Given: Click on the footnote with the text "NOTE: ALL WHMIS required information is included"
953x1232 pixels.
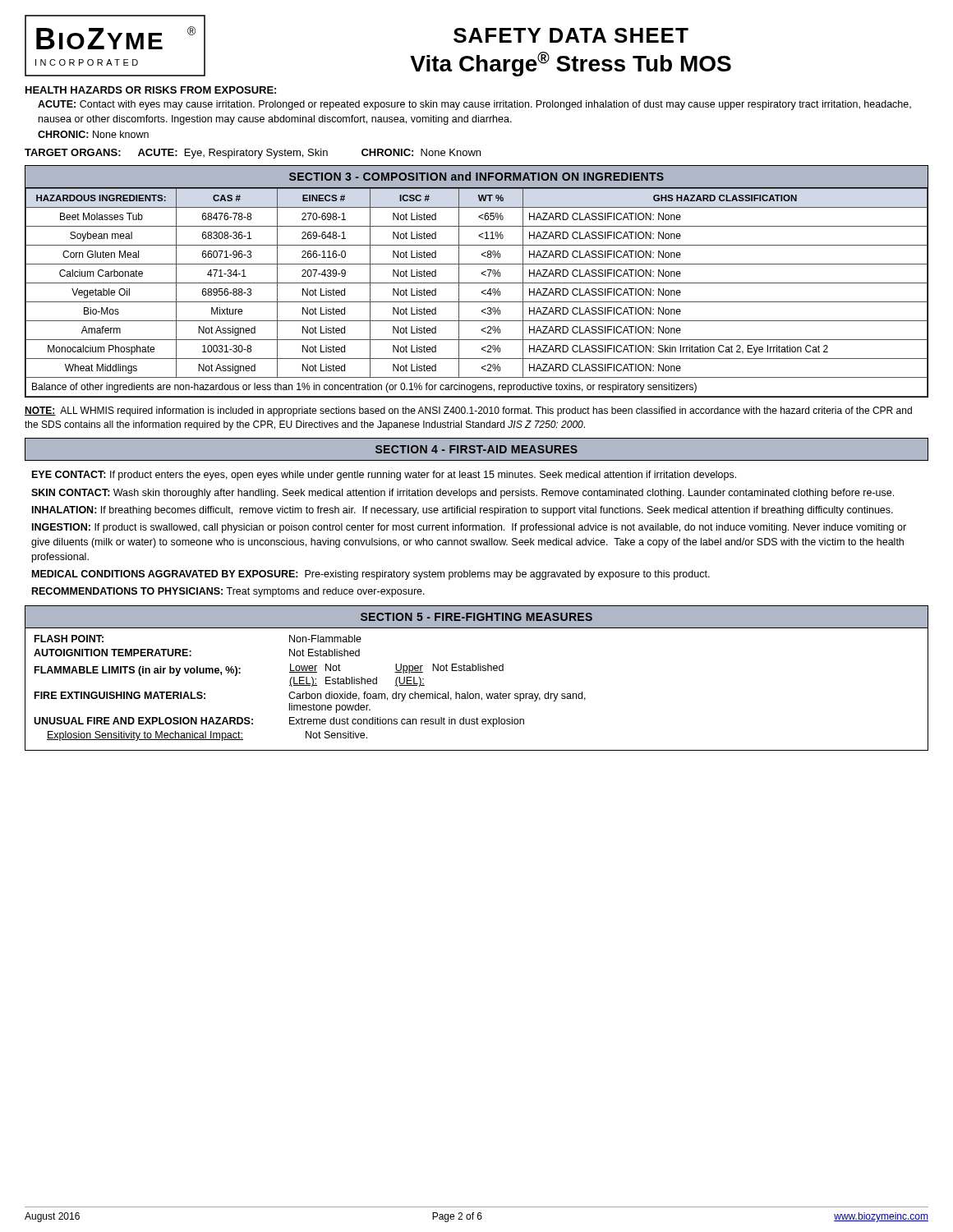Looking at the screenshot, I should (x=469, y=417).
